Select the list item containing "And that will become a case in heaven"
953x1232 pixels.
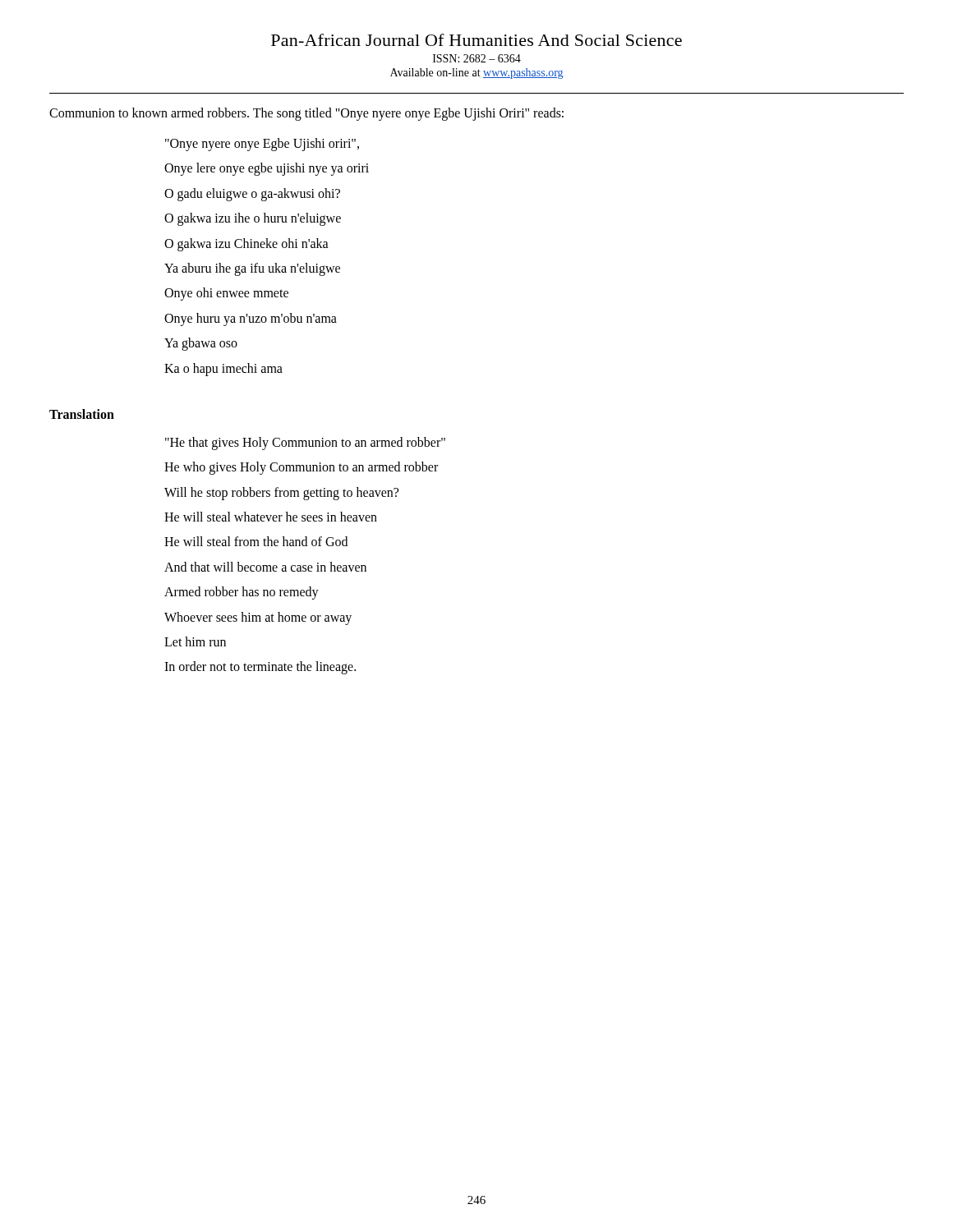point(265,567)
